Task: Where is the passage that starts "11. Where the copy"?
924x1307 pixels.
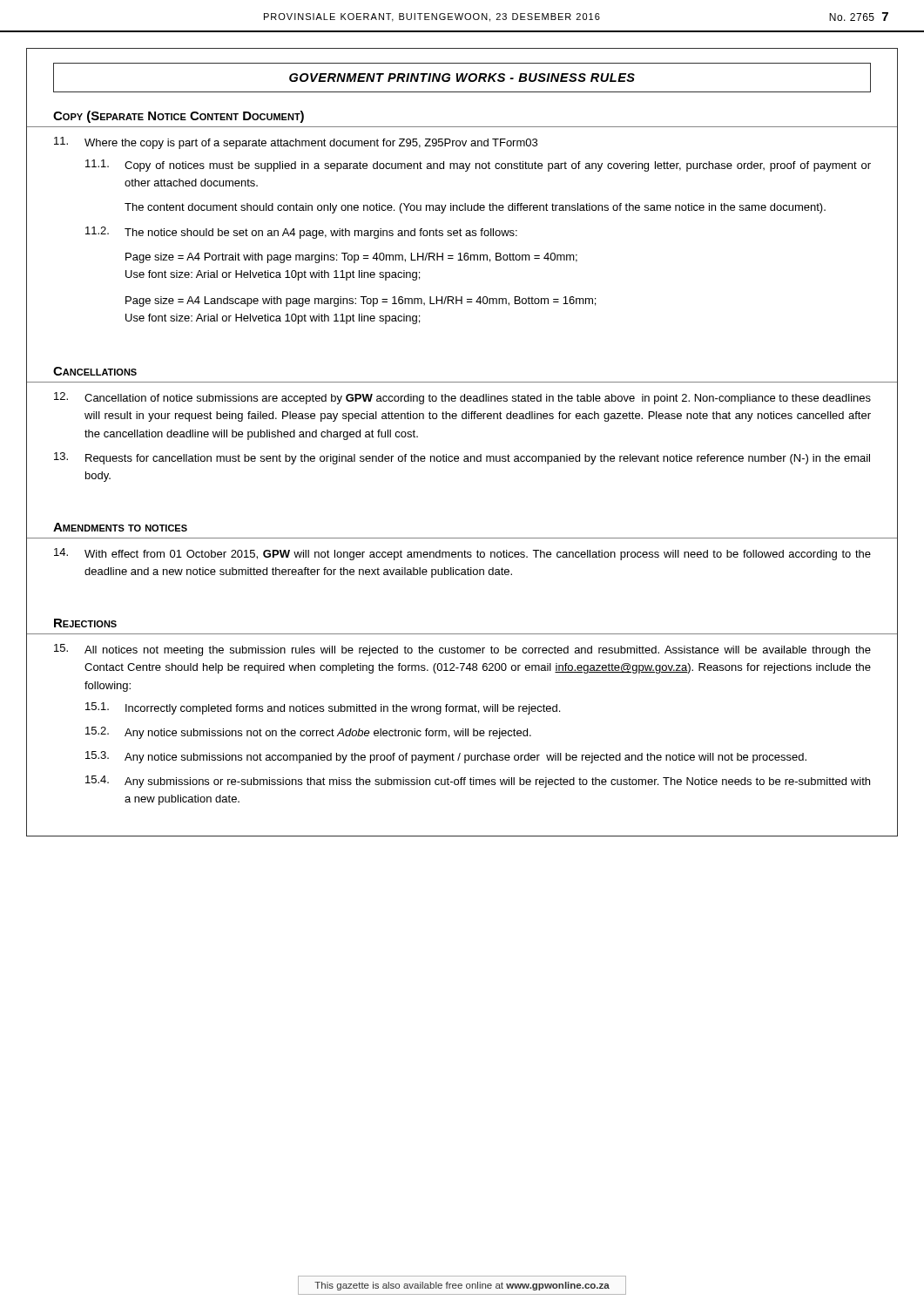Action: tap(462, 143)
